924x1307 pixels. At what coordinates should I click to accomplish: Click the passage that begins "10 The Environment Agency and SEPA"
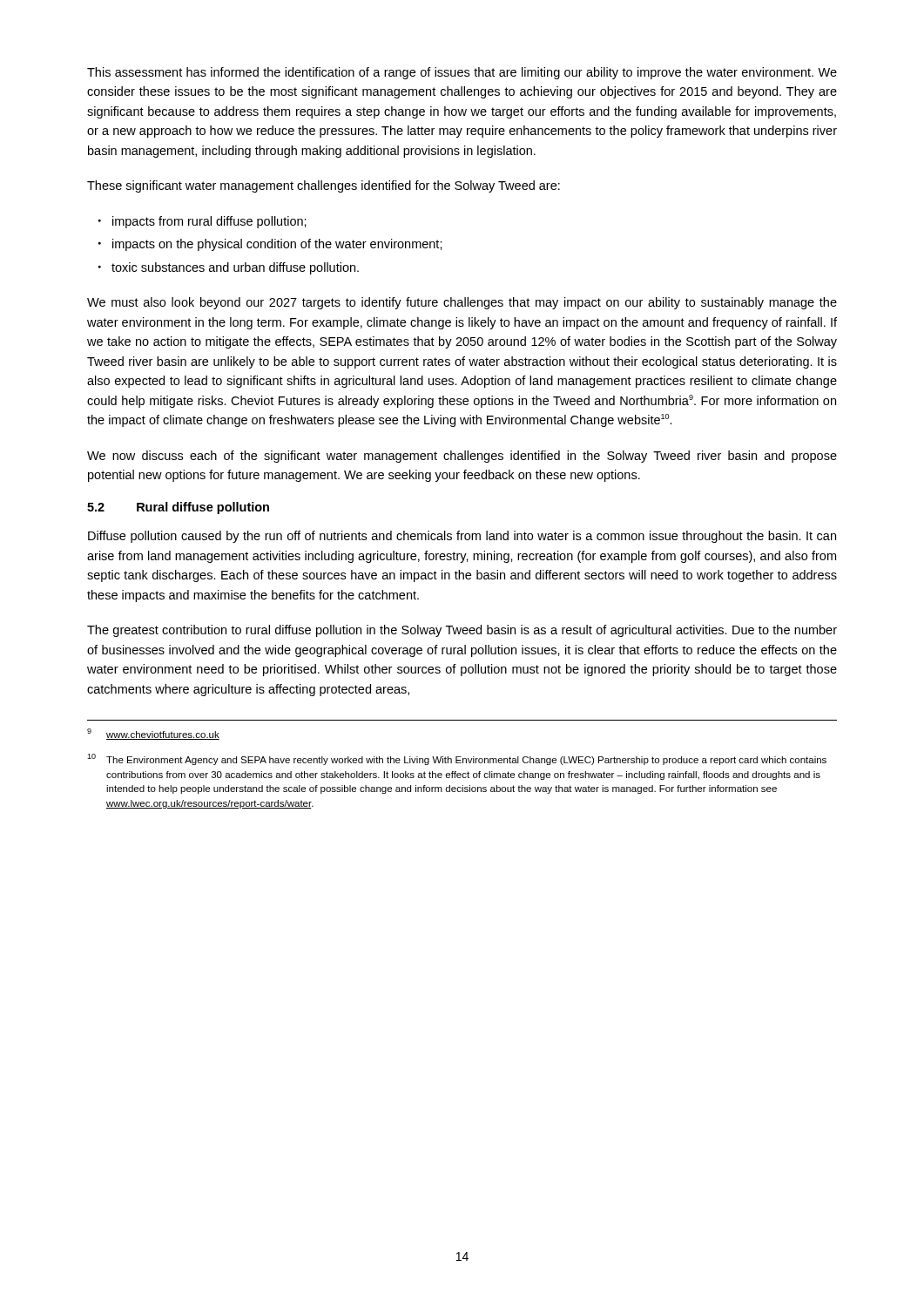click(x=462, y=782)
